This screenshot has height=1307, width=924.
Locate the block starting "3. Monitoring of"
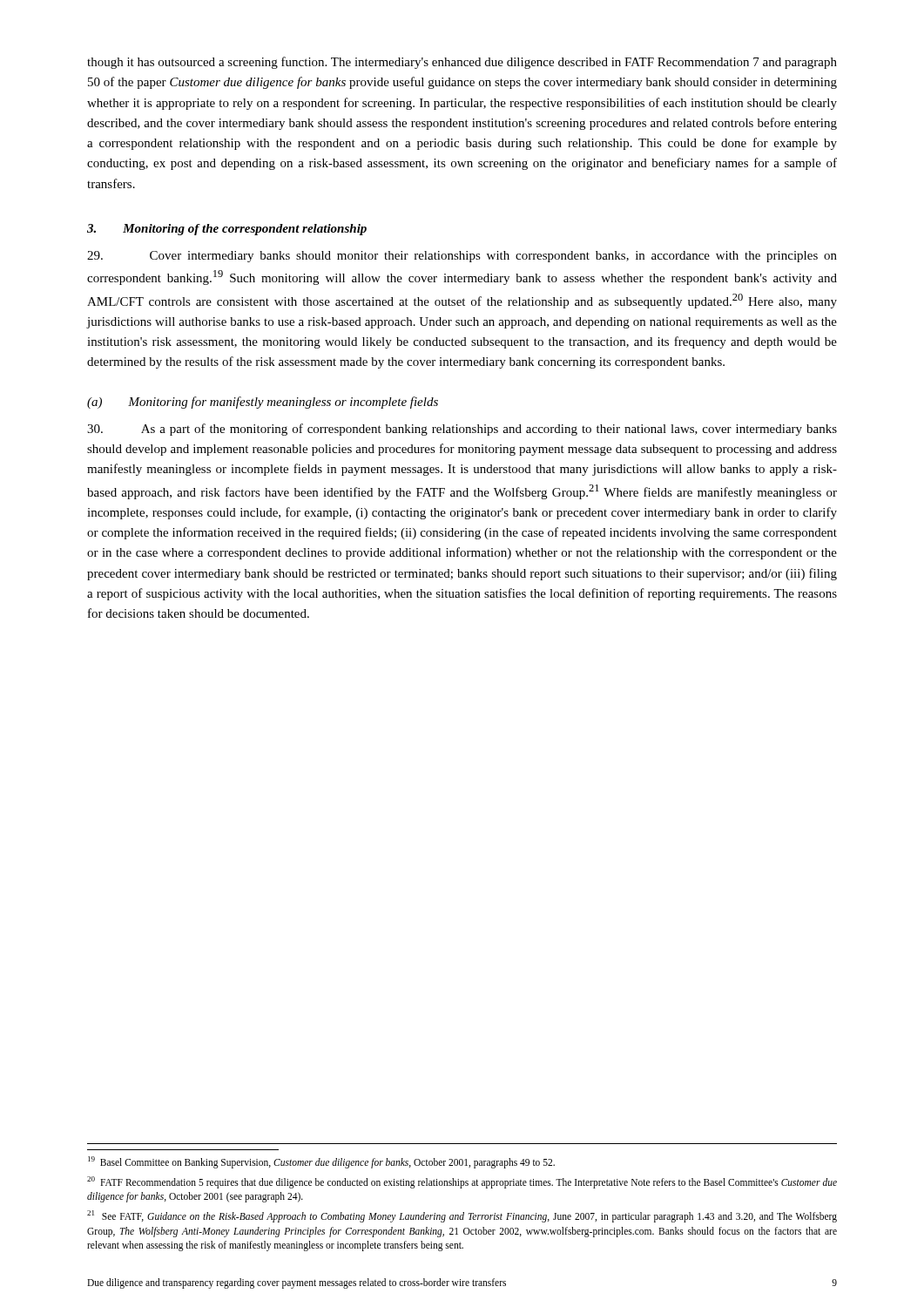coord(227,230)
